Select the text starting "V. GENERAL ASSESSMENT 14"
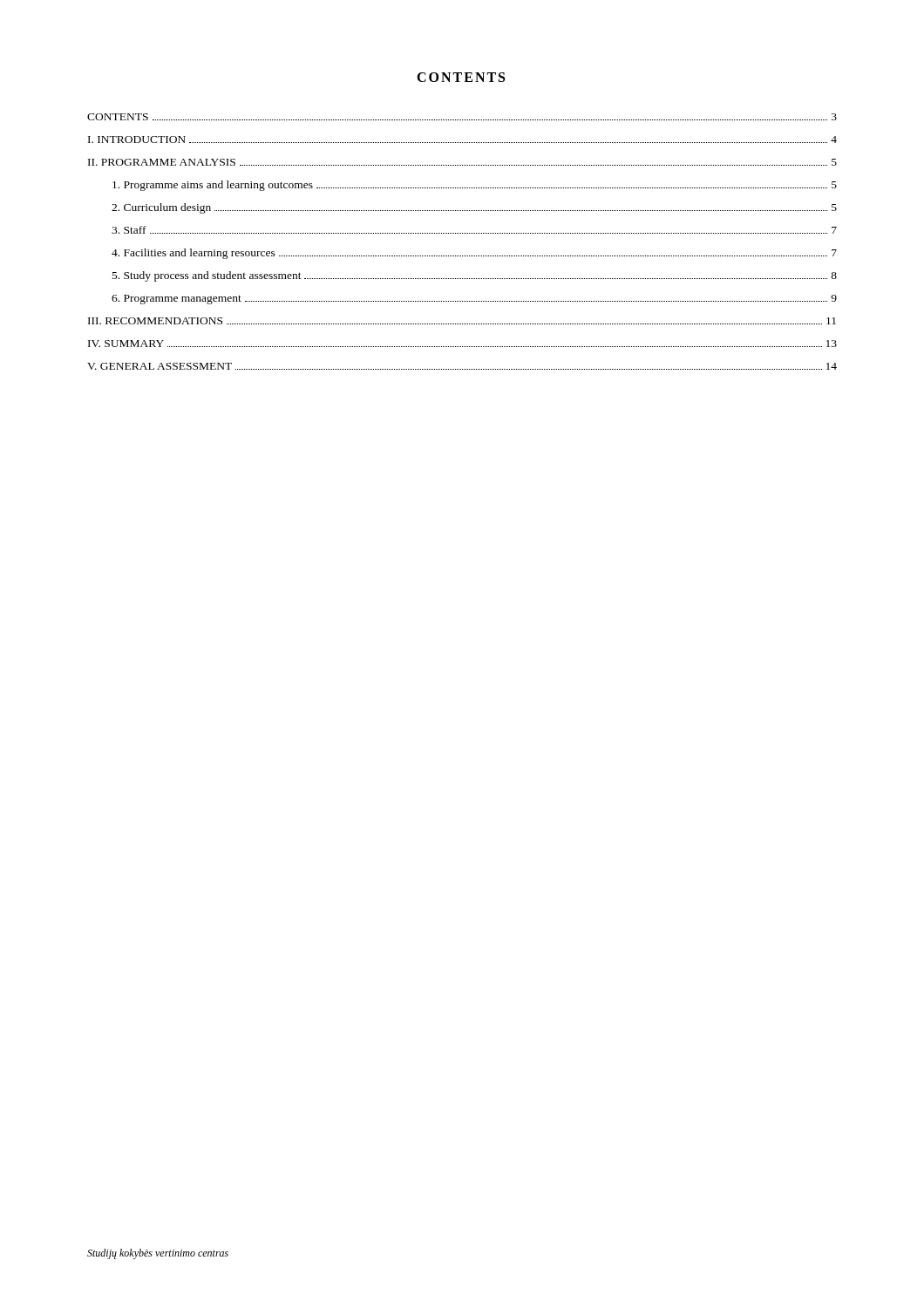Viewport: 924px width, 1308px height. [x=462, y=366]
